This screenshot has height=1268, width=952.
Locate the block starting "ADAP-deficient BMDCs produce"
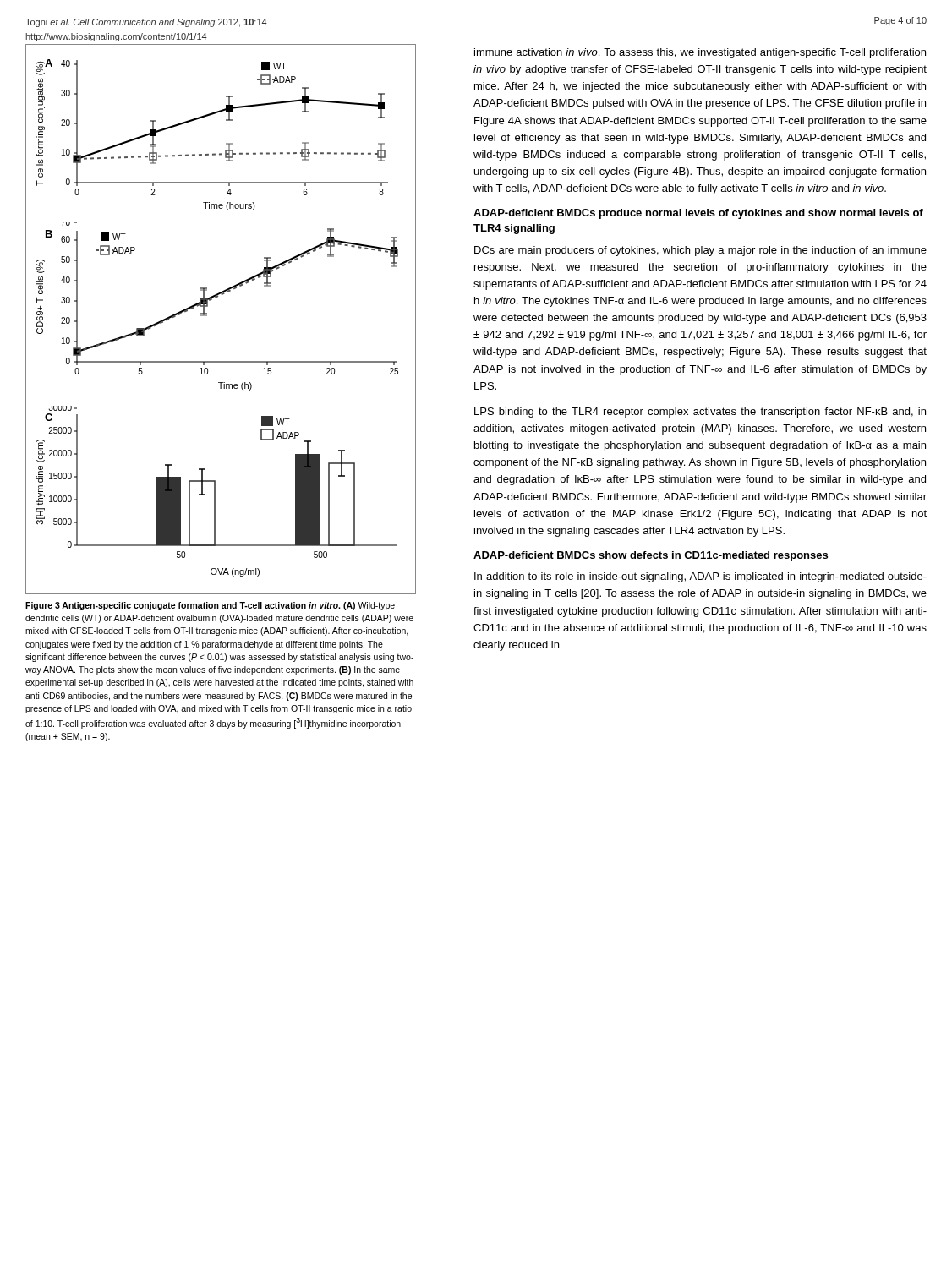pyautogui.click(x=698, y=221)
